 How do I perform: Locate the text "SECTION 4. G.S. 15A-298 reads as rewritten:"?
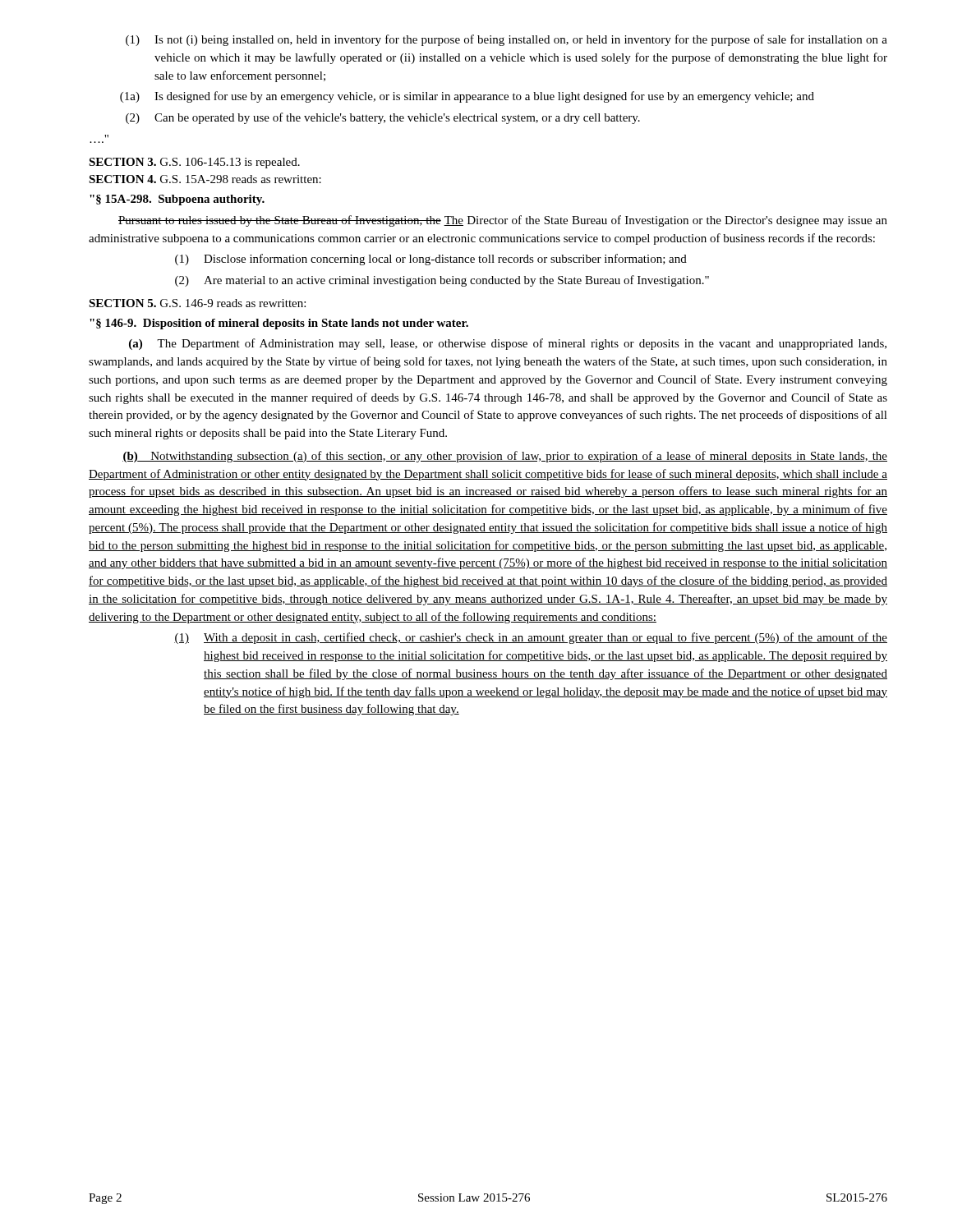click(205, 179)
